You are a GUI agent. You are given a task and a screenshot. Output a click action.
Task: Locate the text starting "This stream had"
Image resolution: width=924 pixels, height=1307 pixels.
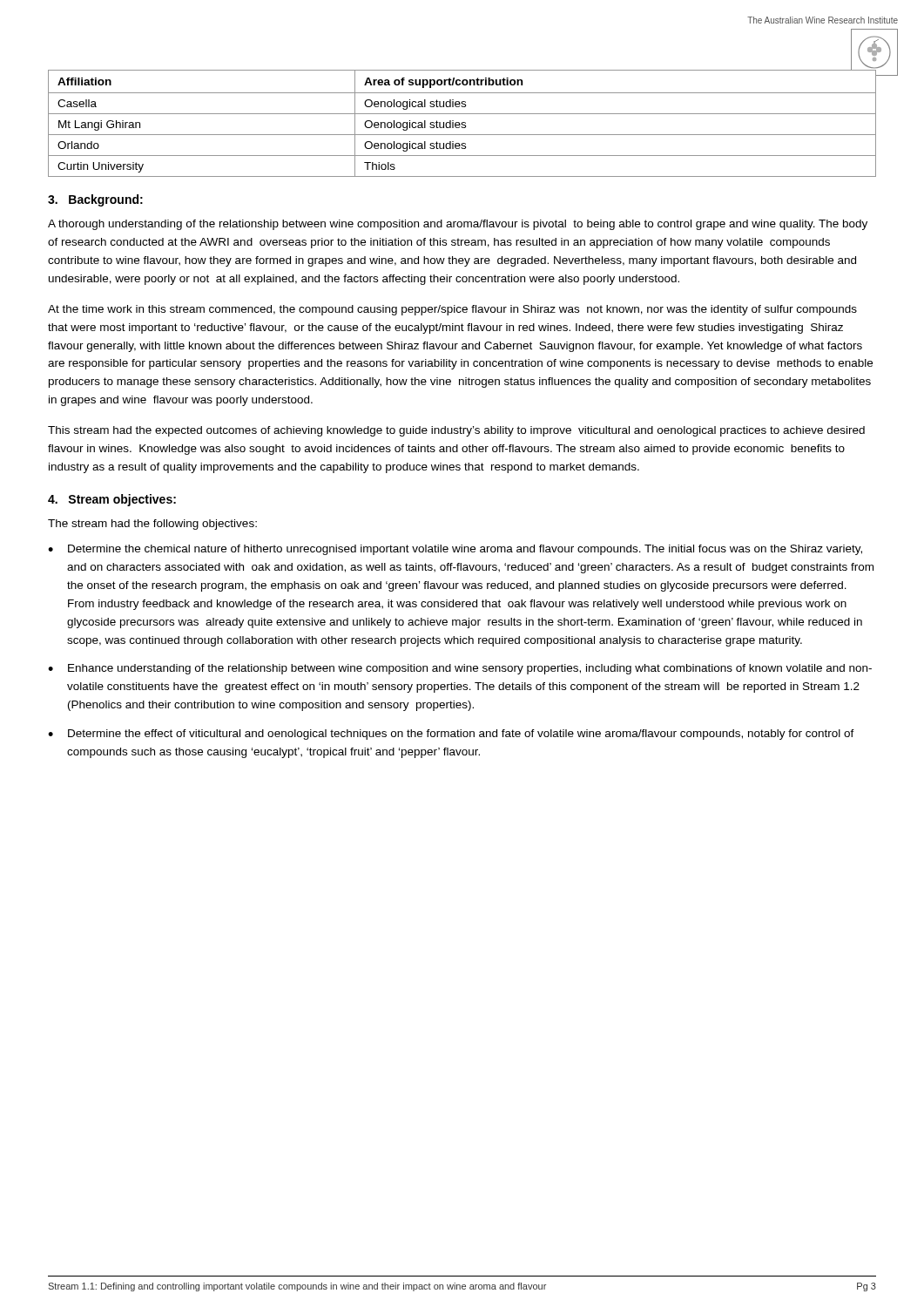(457, 448)
